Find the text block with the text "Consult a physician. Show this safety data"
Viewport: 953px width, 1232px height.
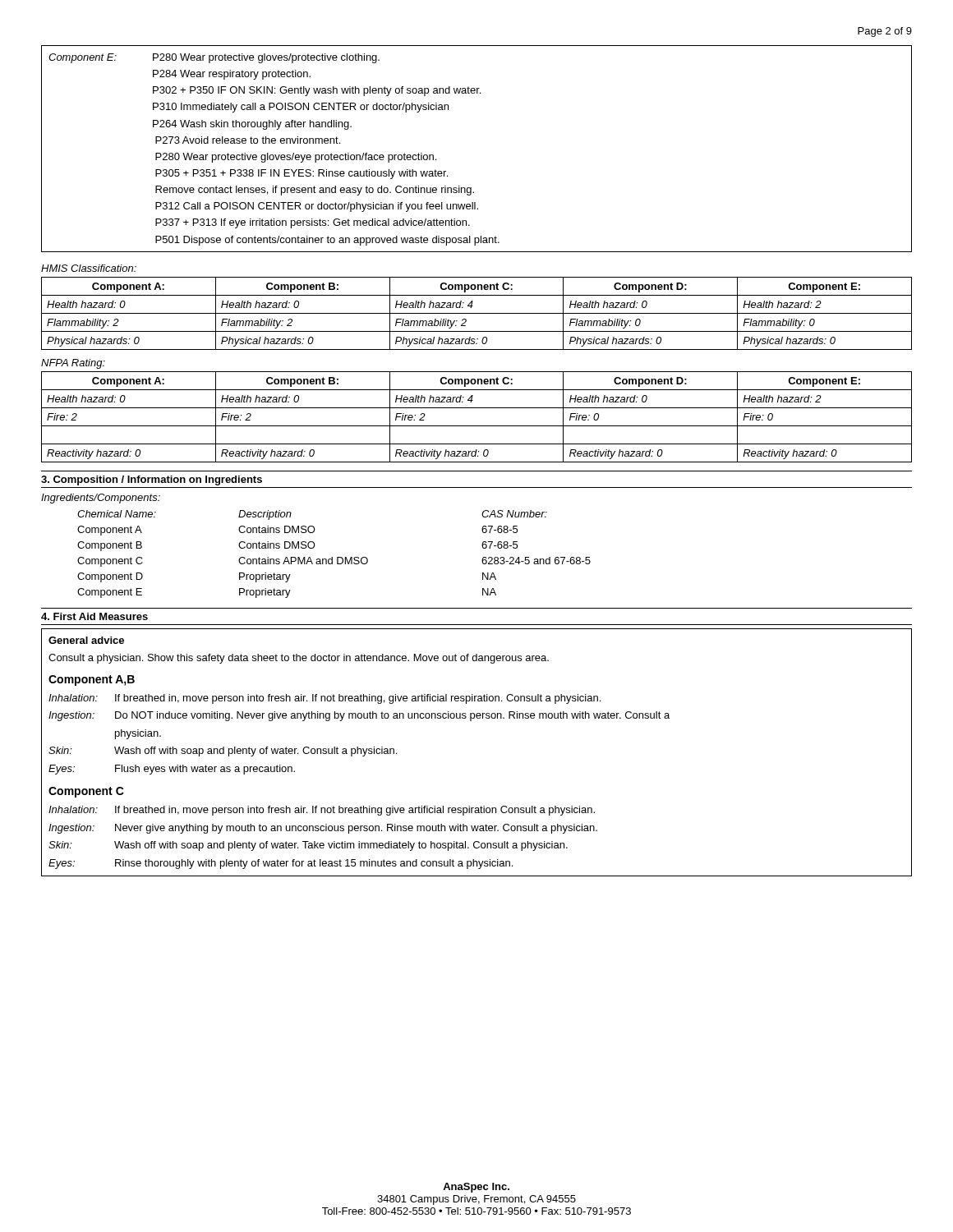click(x=299, y=658)
